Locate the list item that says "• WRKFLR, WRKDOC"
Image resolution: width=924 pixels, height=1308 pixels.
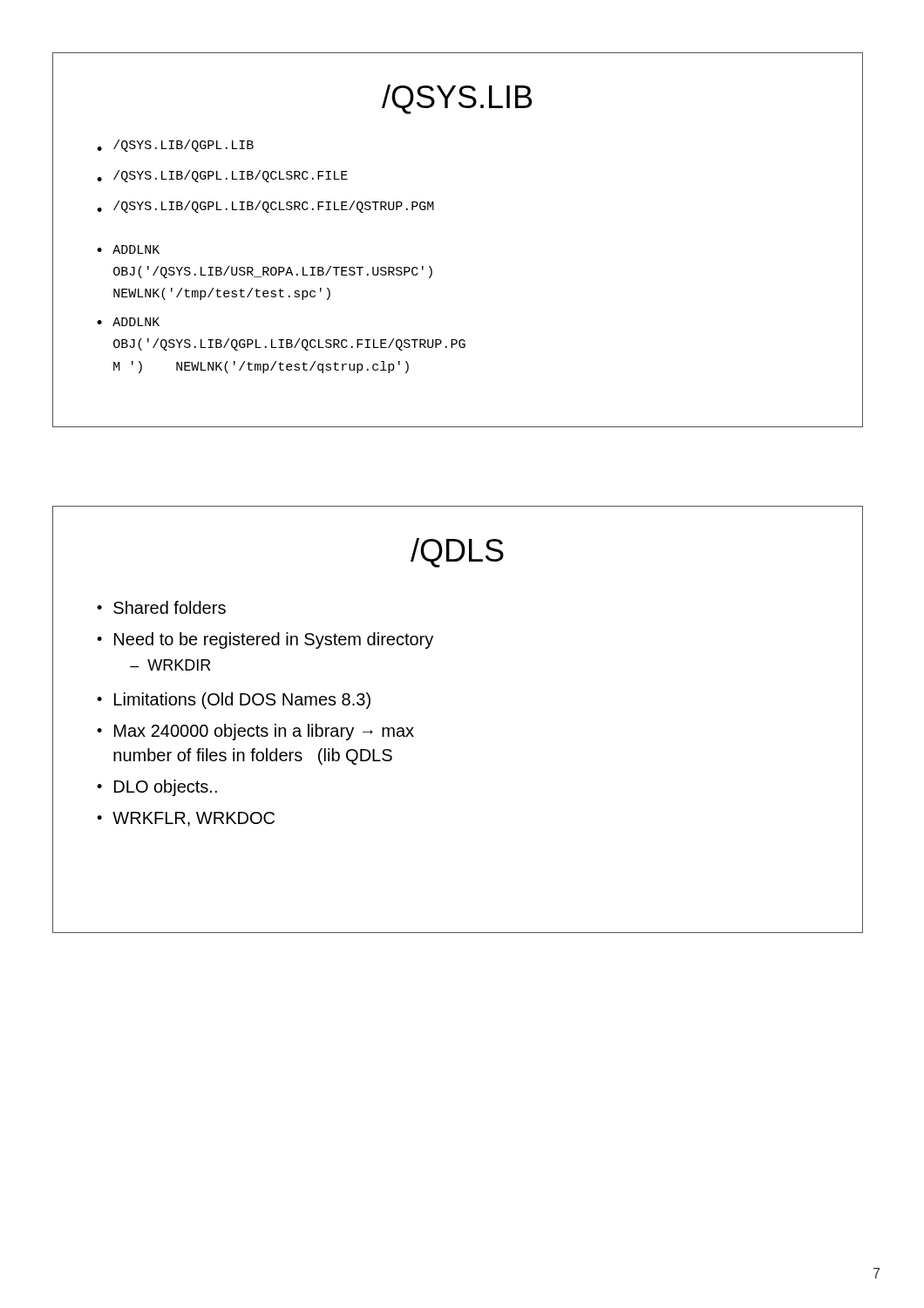(x=186, y=819)
